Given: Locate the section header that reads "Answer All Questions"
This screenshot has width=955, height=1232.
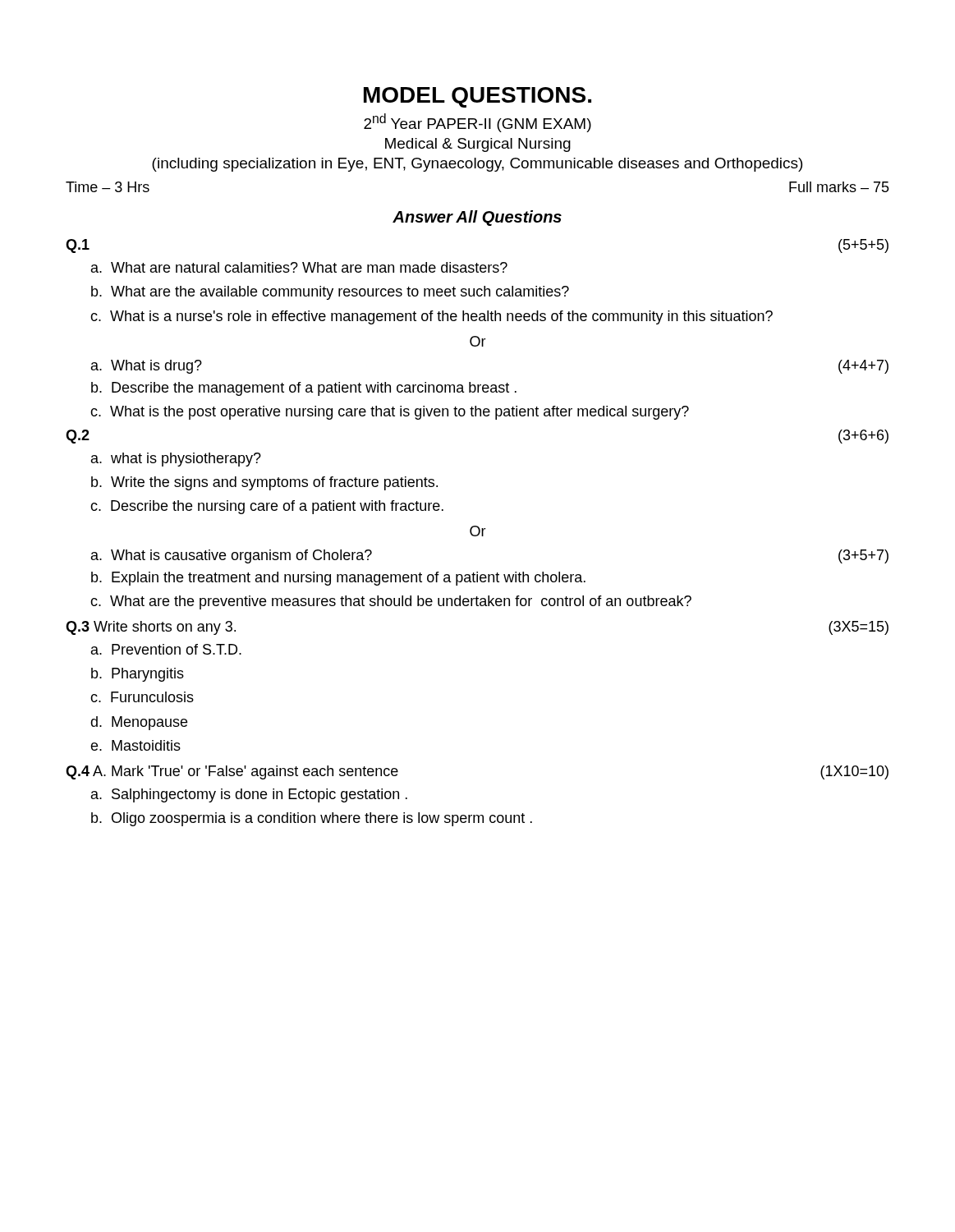Looking at the screenshot, I should click(478, 217).
